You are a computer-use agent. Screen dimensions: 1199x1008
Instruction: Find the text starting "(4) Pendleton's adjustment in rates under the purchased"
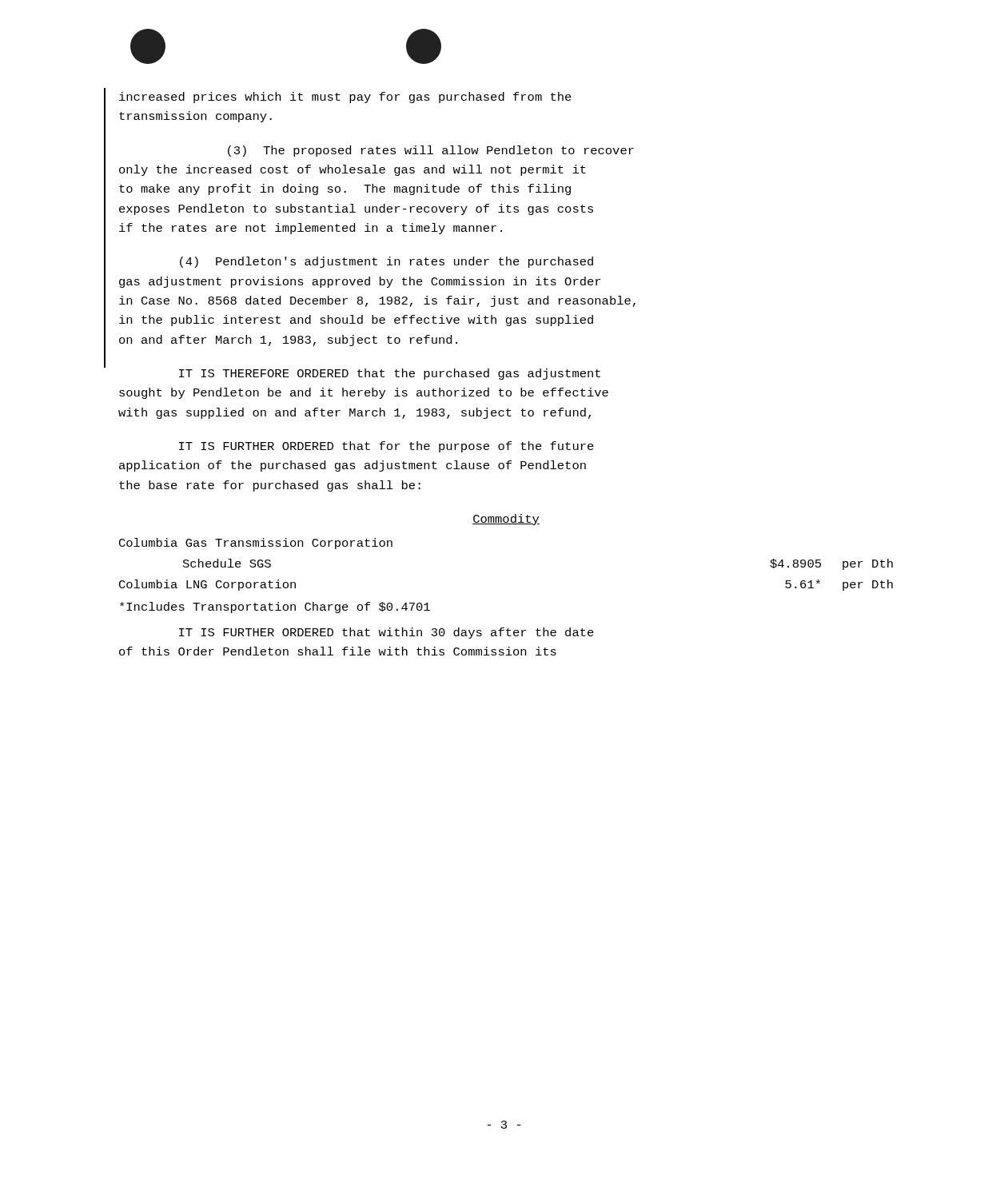tap(379, 300)
